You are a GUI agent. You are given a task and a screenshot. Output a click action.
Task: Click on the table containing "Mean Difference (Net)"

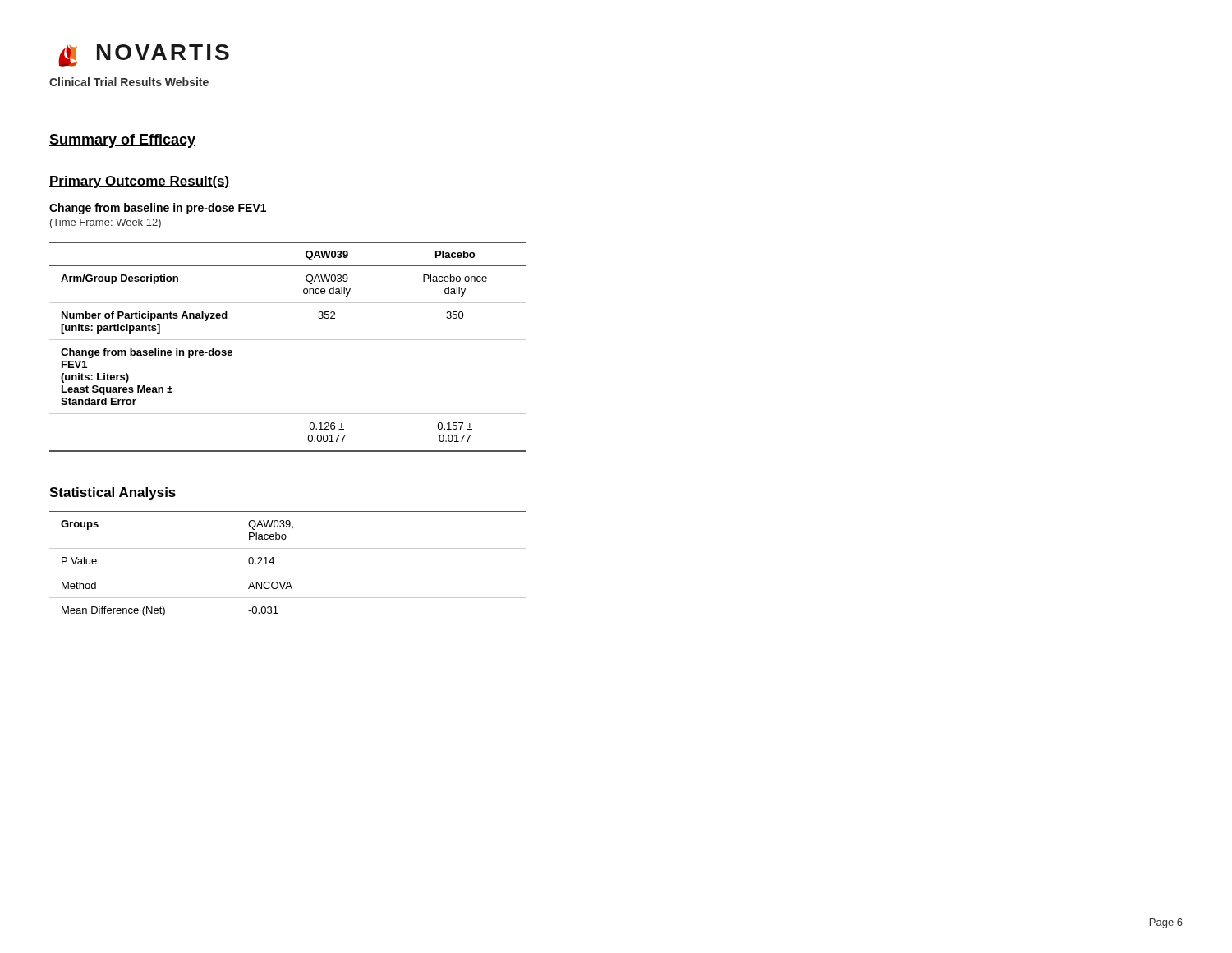pos(419,566)
